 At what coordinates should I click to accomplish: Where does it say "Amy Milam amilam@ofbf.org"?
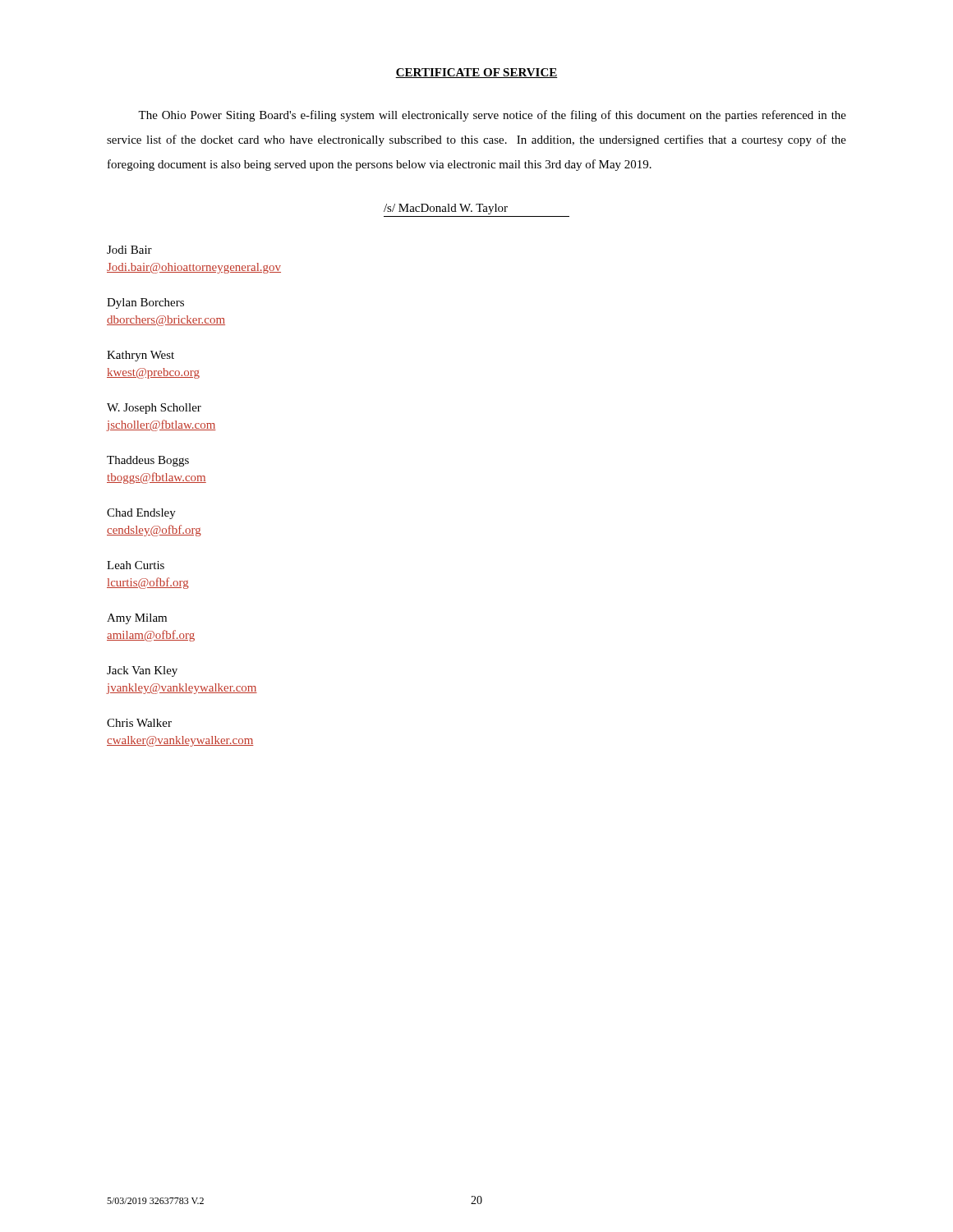pyautogui.click(x=137, y=619)
